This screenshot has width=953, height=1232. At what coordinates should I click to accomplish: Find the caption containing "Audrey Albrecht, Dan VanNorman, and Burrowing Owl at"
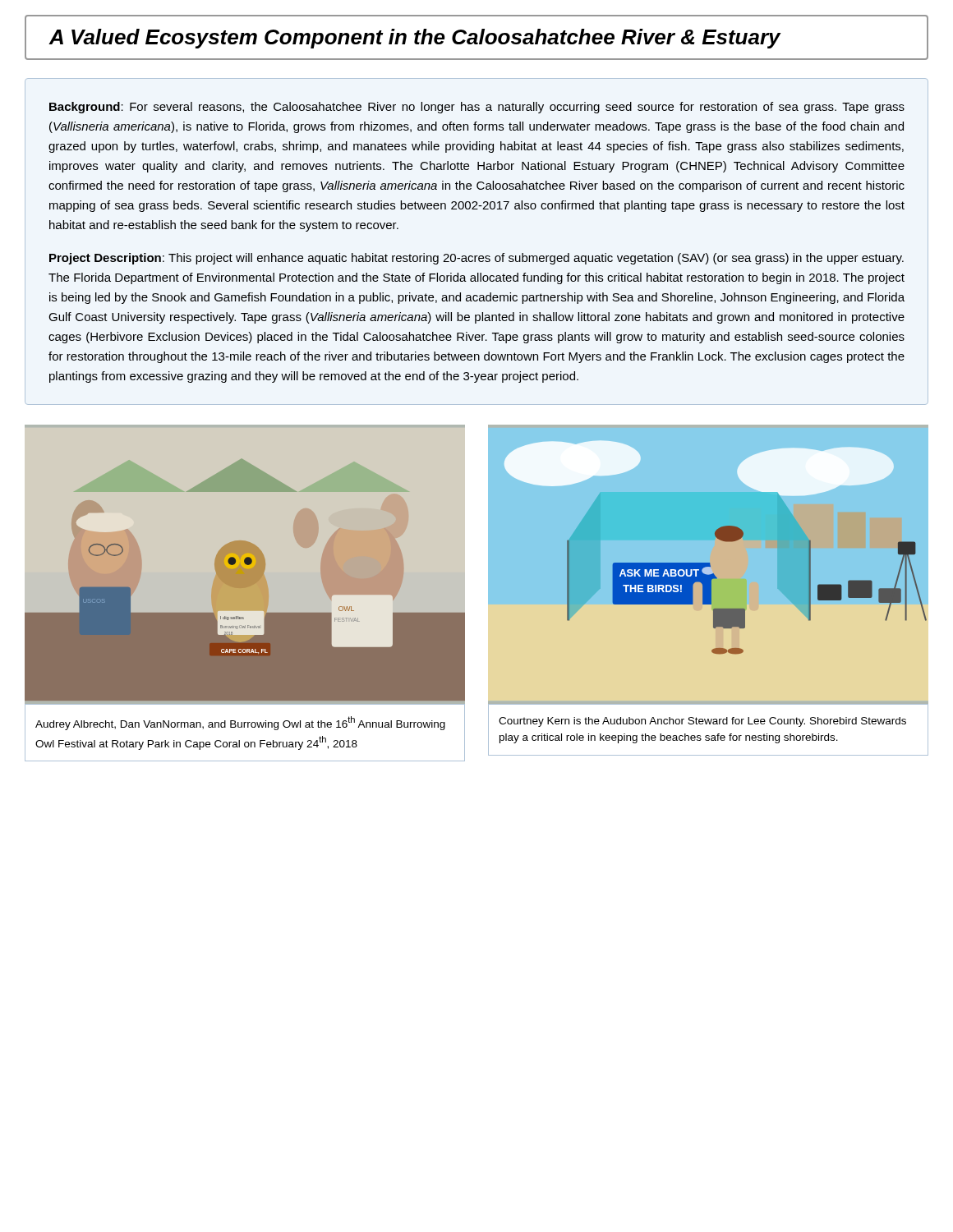click(240, 732)
